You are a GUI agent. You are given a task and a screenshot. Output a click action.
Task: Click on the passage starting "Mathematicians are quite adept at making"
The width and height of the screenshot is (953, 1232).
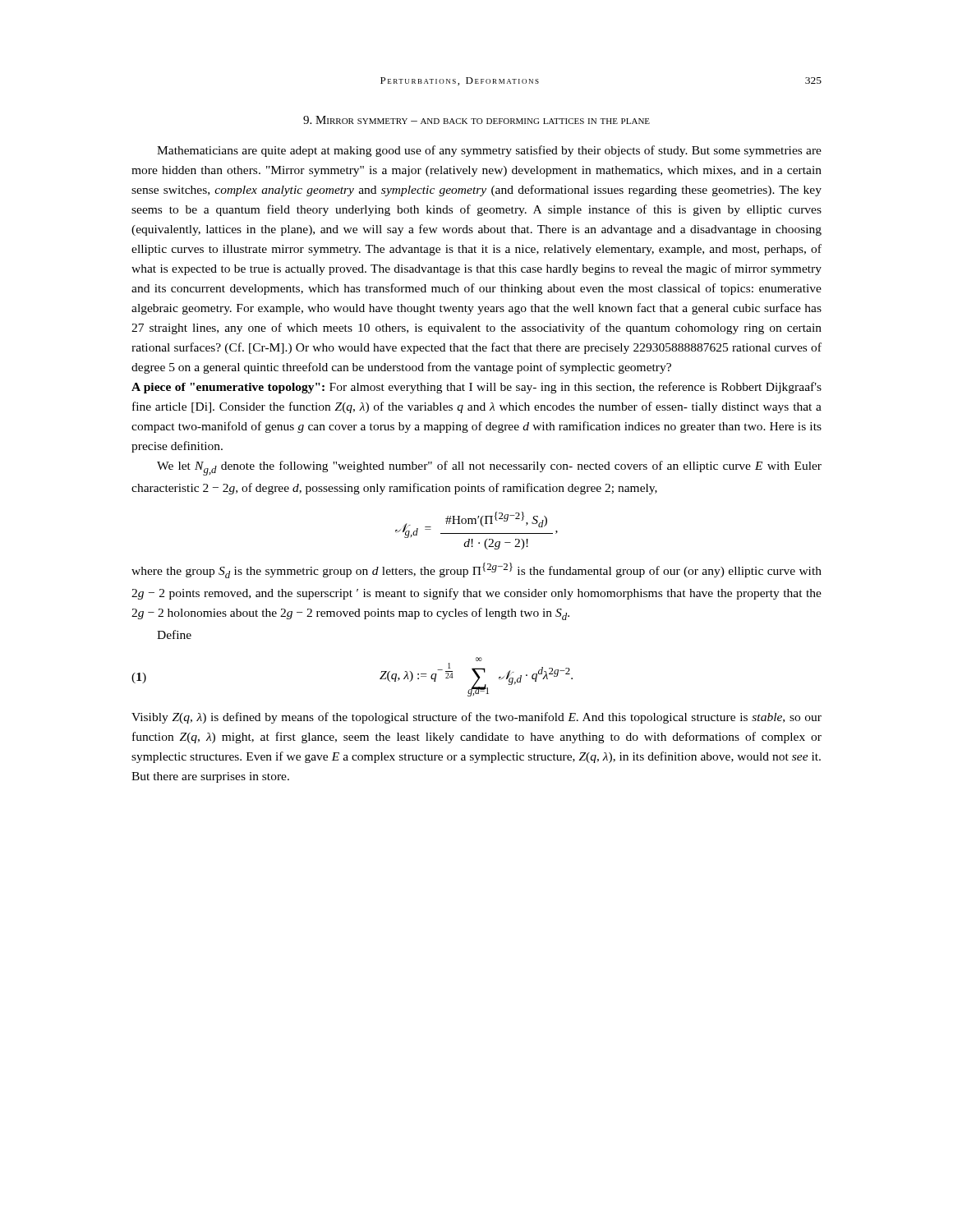pos(476,258)
